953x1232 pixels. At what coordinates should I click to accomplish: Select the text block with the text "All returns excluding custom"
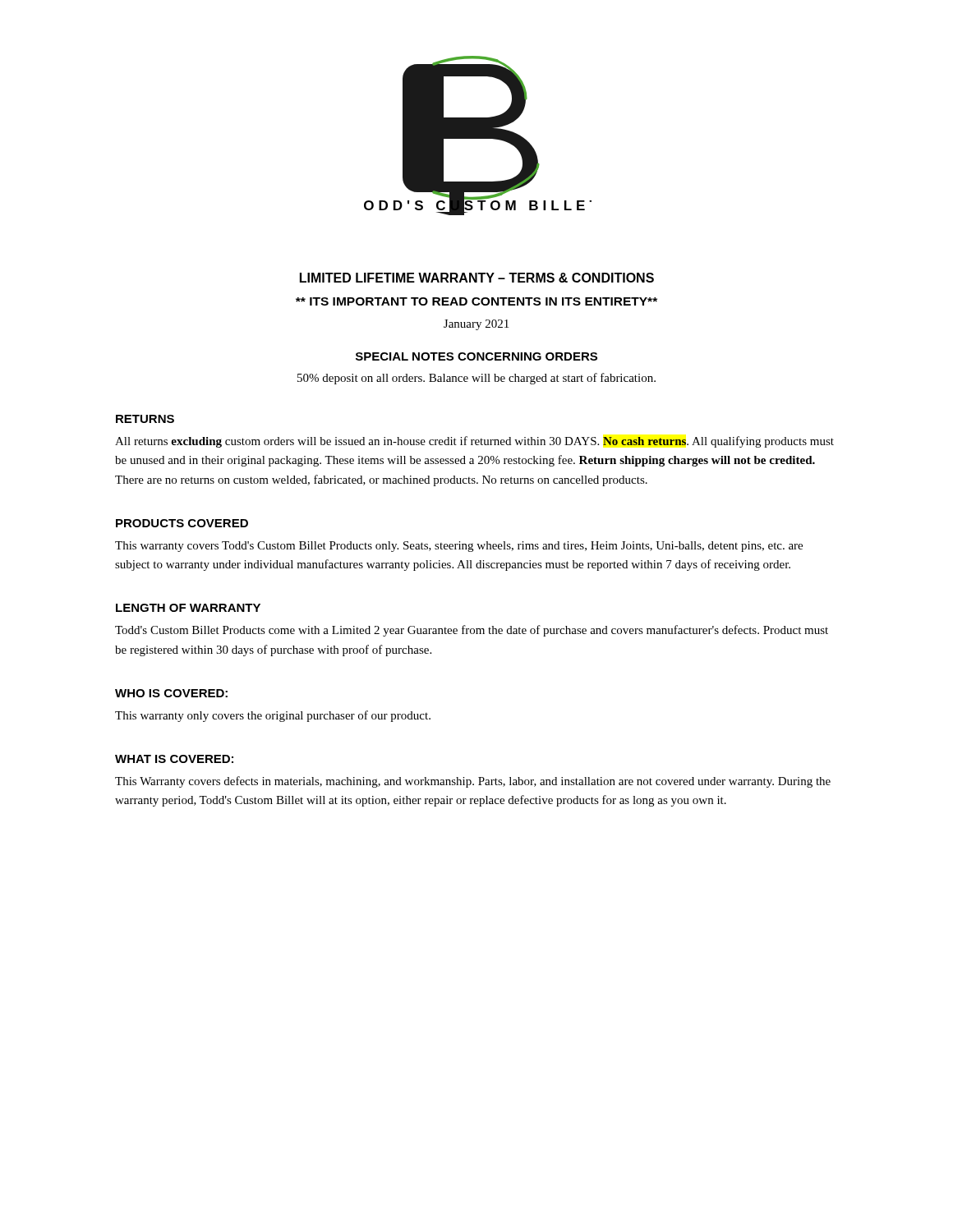click(x=474, y=460)
